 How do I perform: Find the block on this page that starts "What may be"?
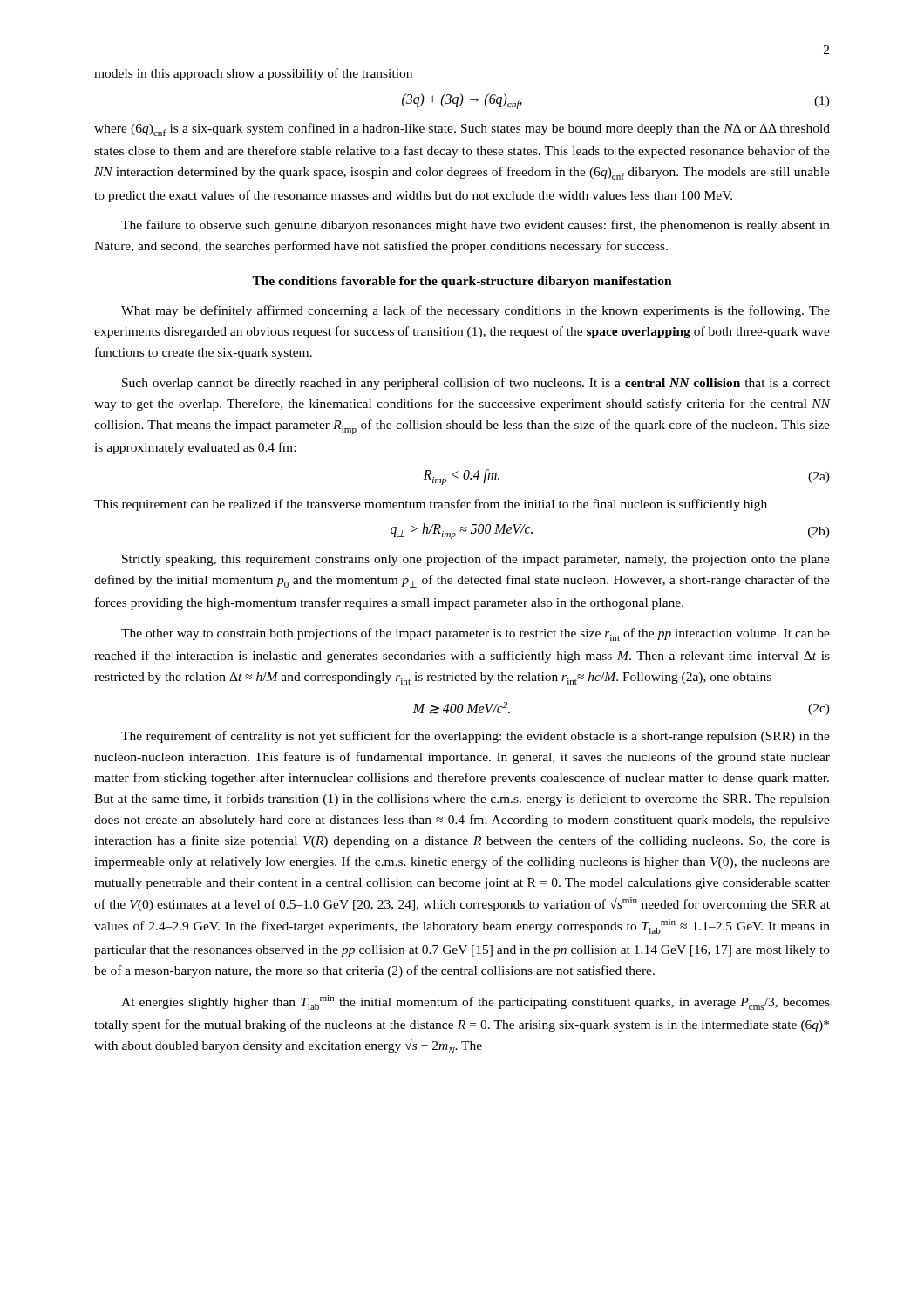[462, 379]
